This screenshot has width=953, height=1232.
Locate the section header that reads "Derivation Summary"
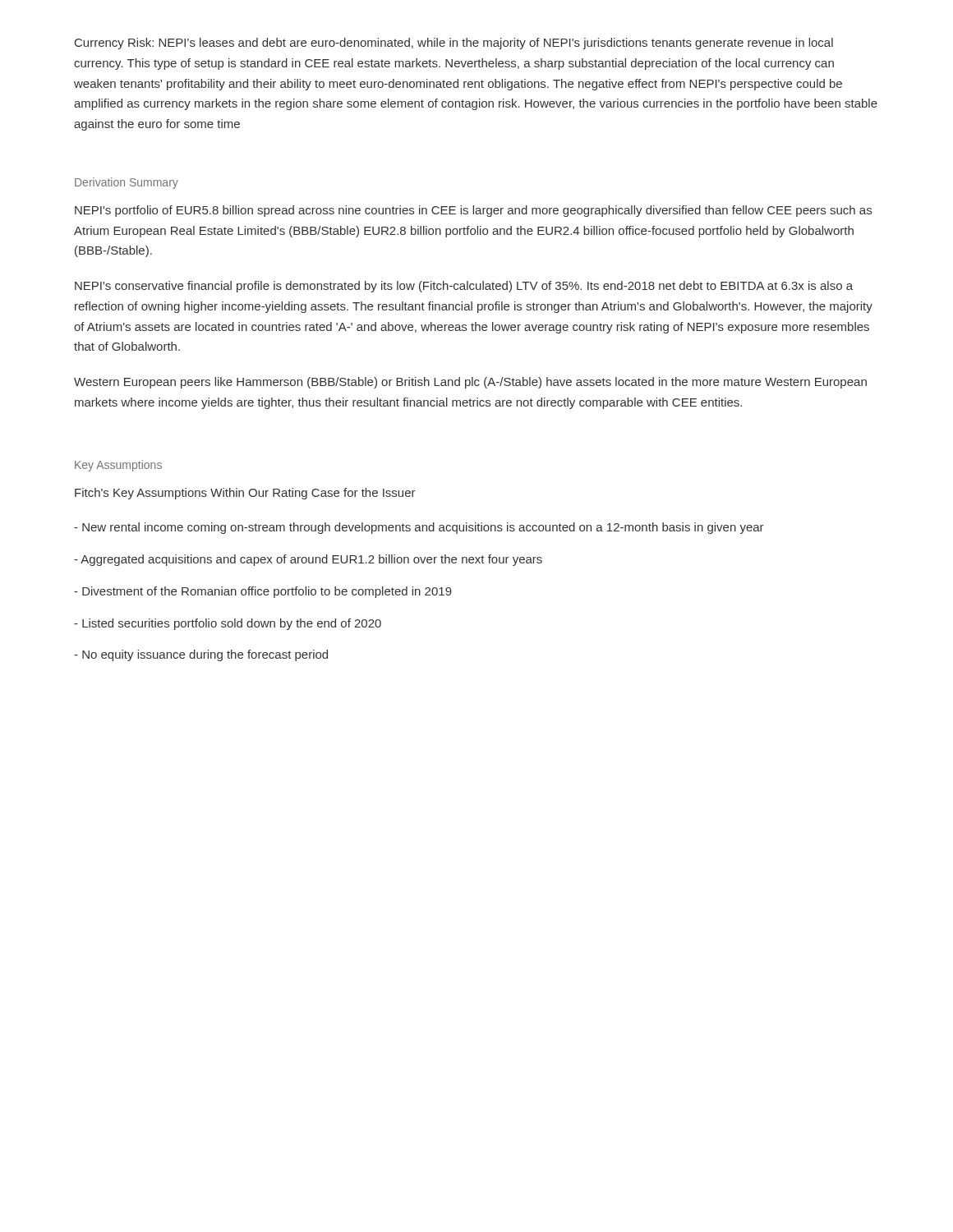(x=126, y=182)
